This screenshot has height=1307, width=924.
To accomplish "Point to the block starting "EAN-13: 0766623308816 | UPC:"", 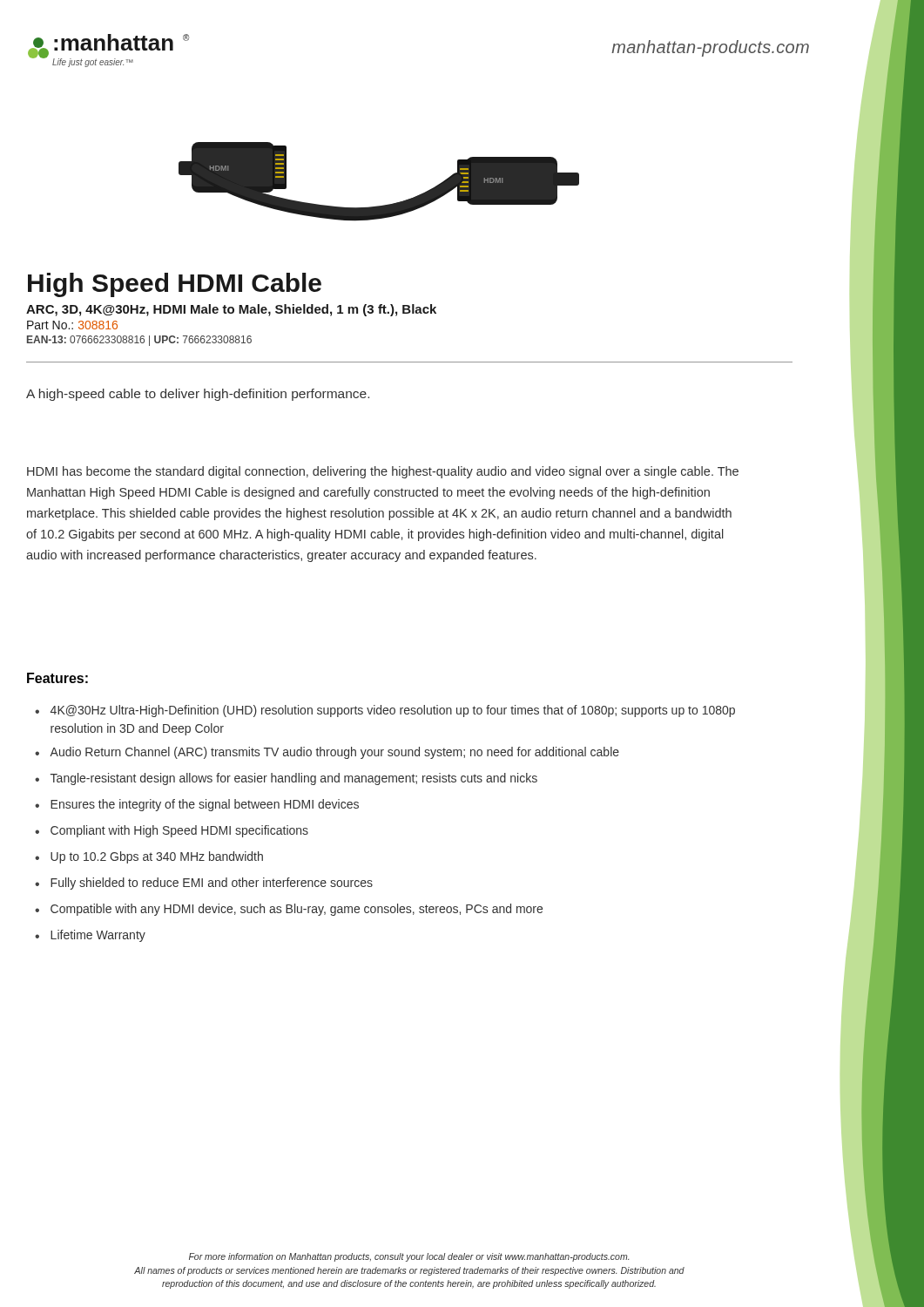I will 139,340.
